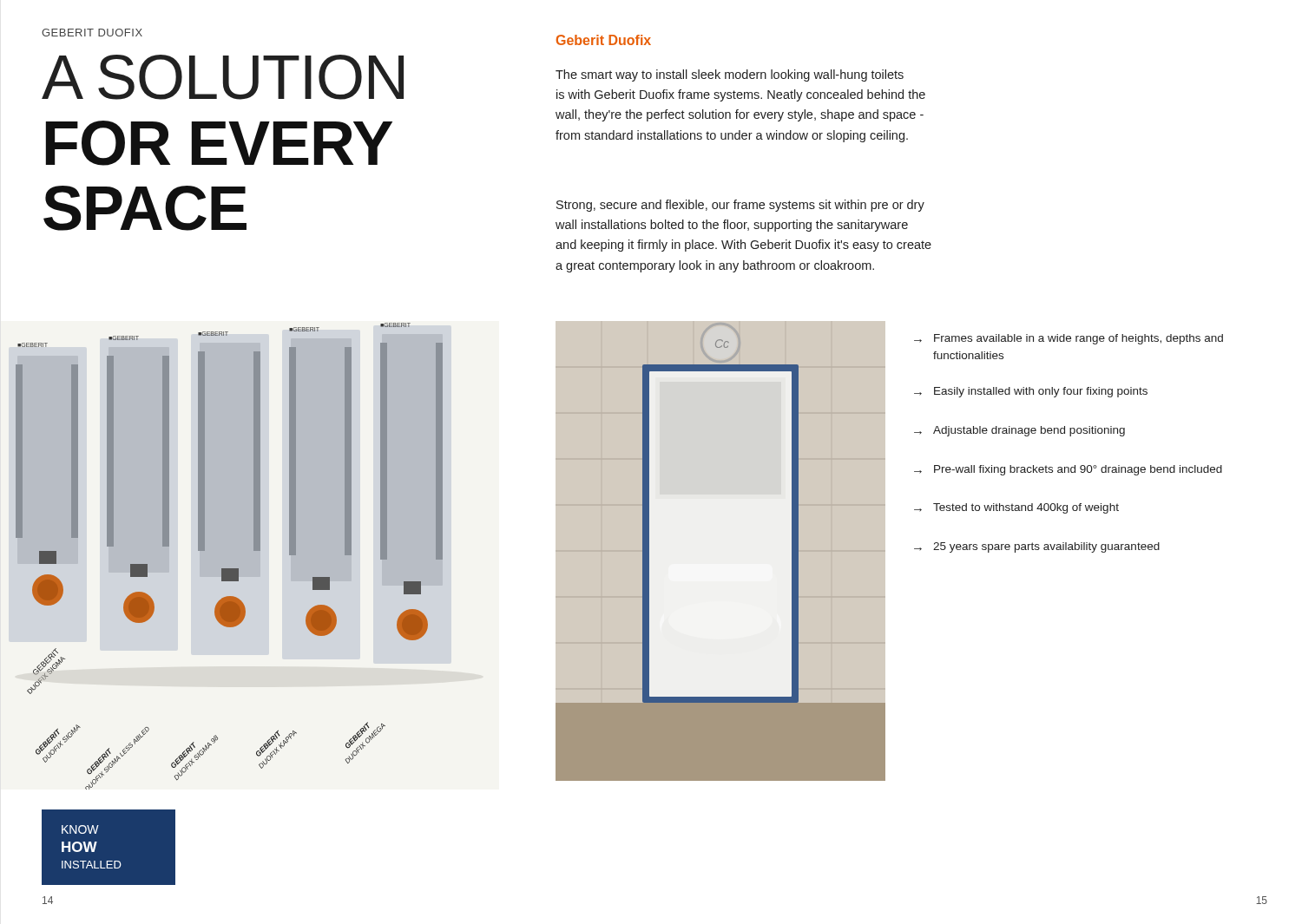Locate the text block containing "The smart way to install sleek modern"

coord(741,105)
